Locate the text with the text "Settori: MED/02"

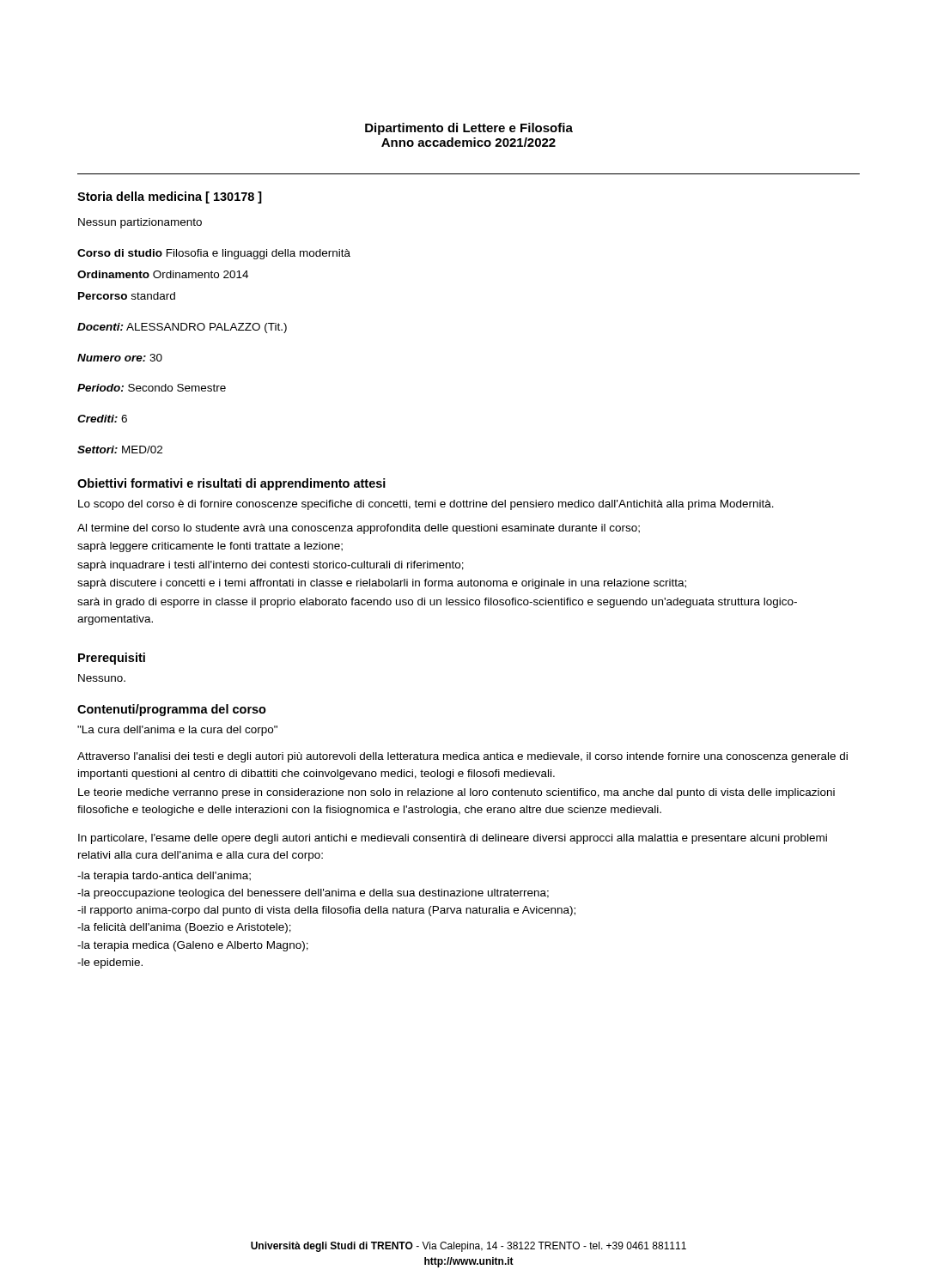pos(120,449)
